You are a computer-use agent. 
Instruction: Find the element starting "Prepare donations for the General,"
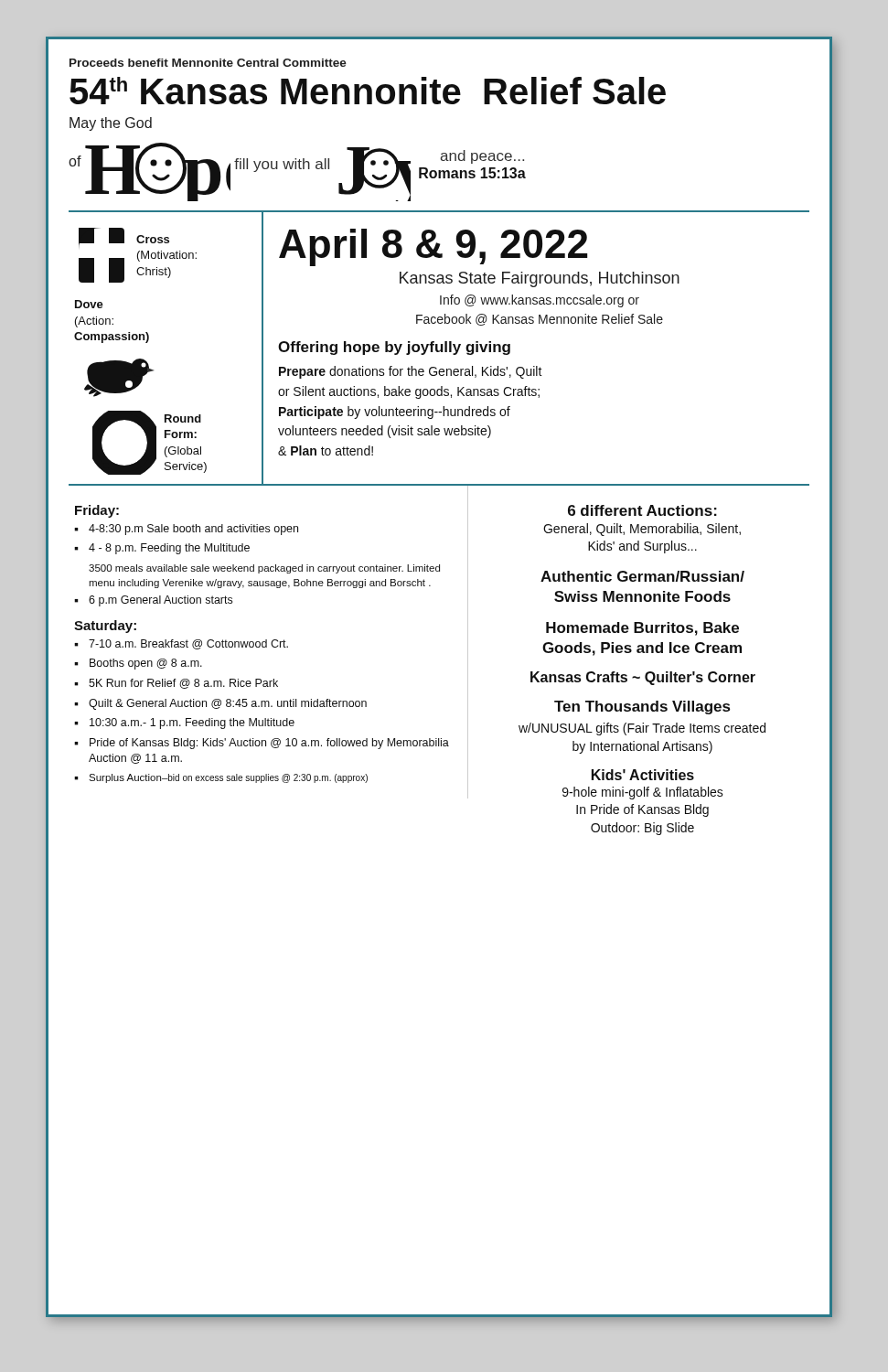click(410, 411)
